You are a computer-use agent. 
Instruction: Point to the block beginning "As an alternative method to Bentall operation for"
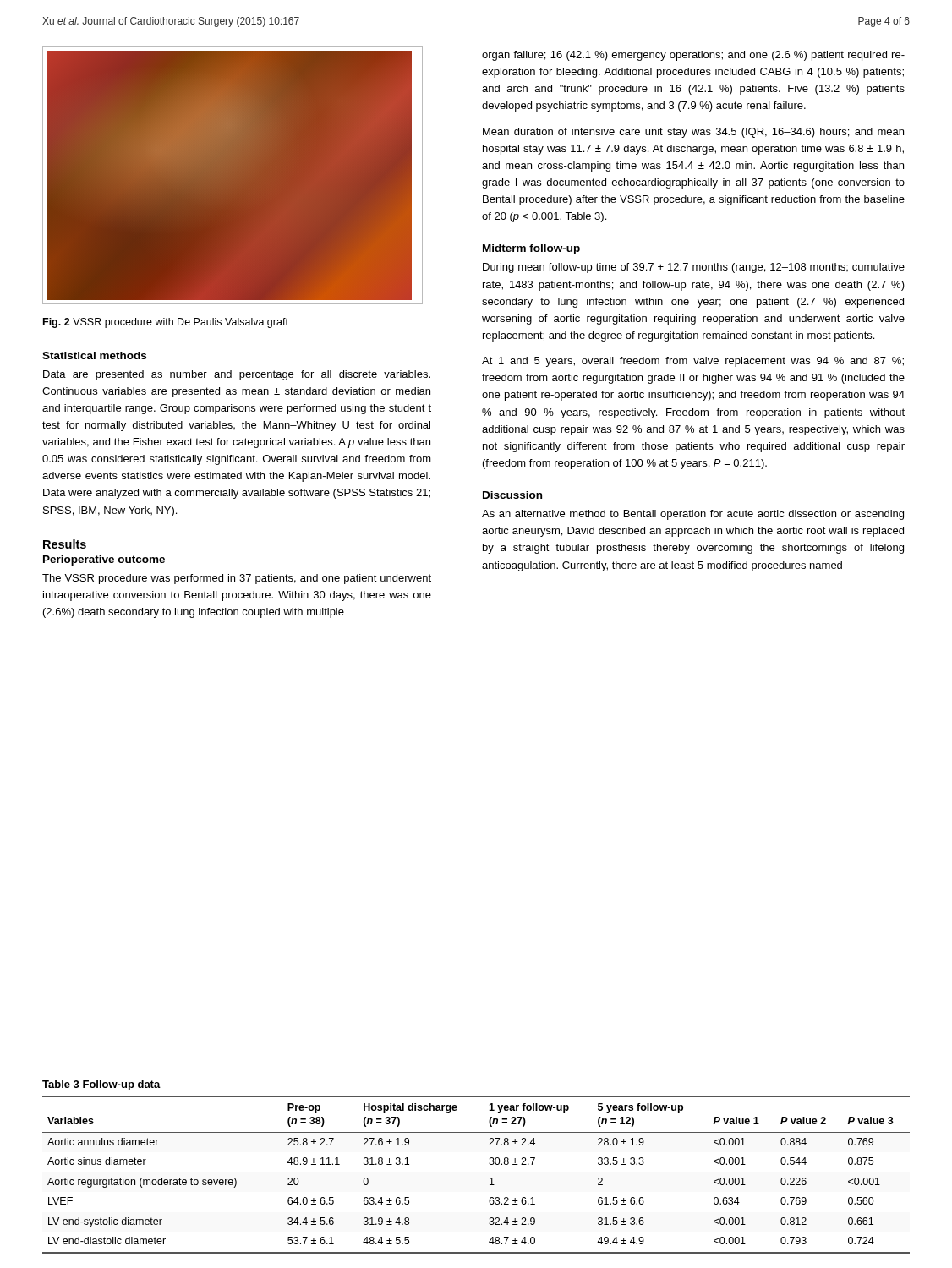[693, 539]
